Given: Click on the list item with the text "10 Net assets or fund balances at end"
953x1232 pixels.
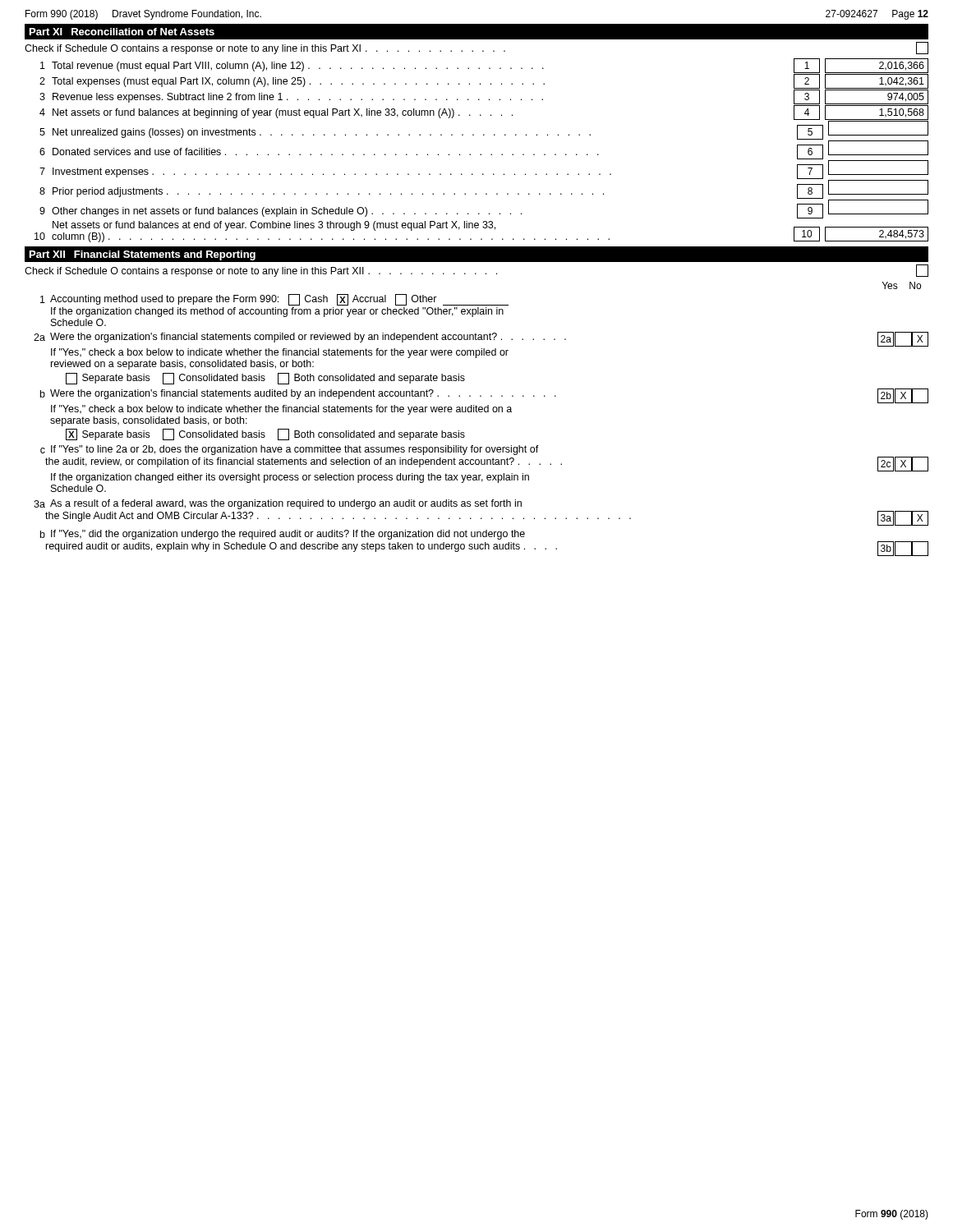Looking at the screenshot, I should 476,231.
